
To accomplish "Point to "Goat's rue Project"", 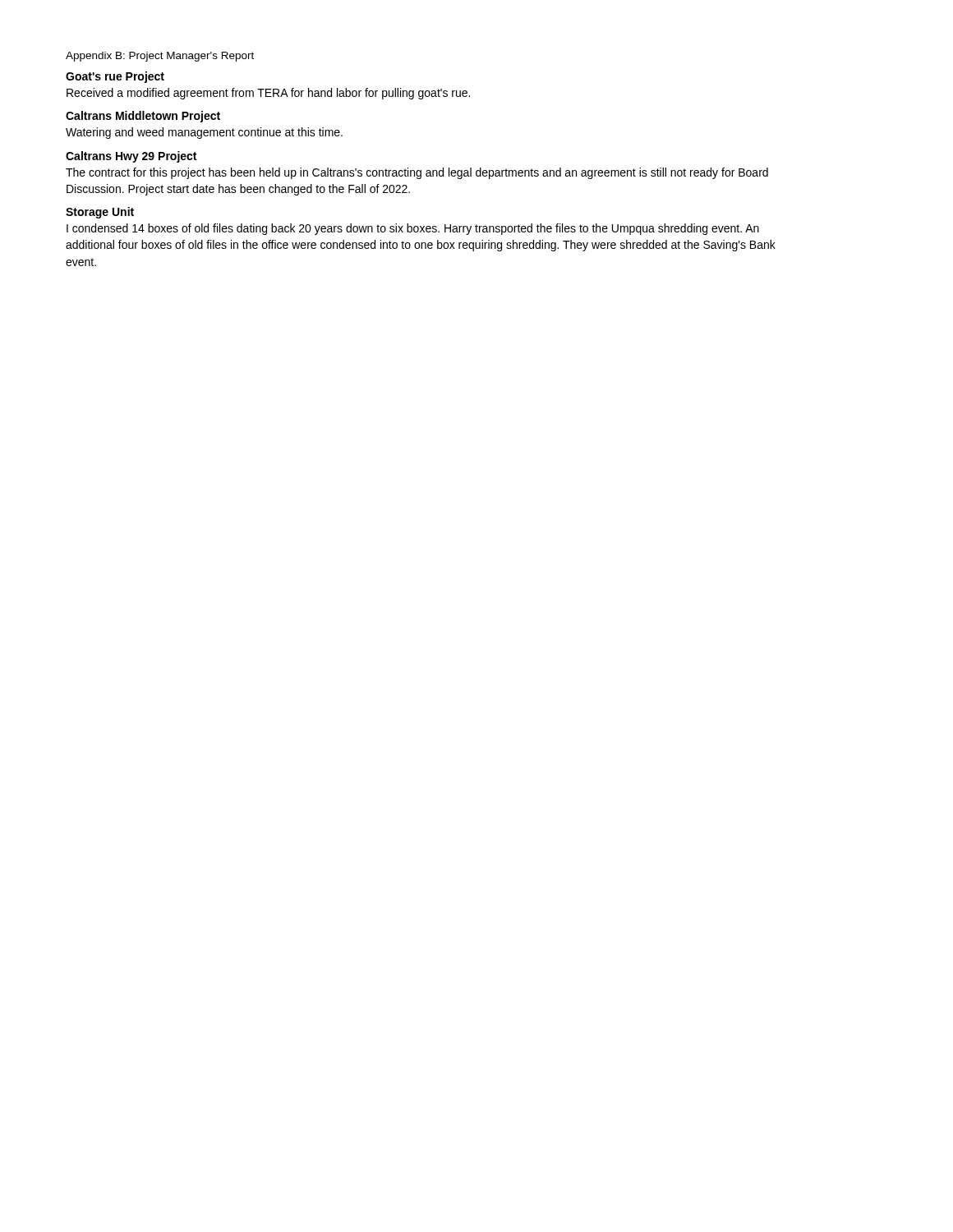I will 115,76.
